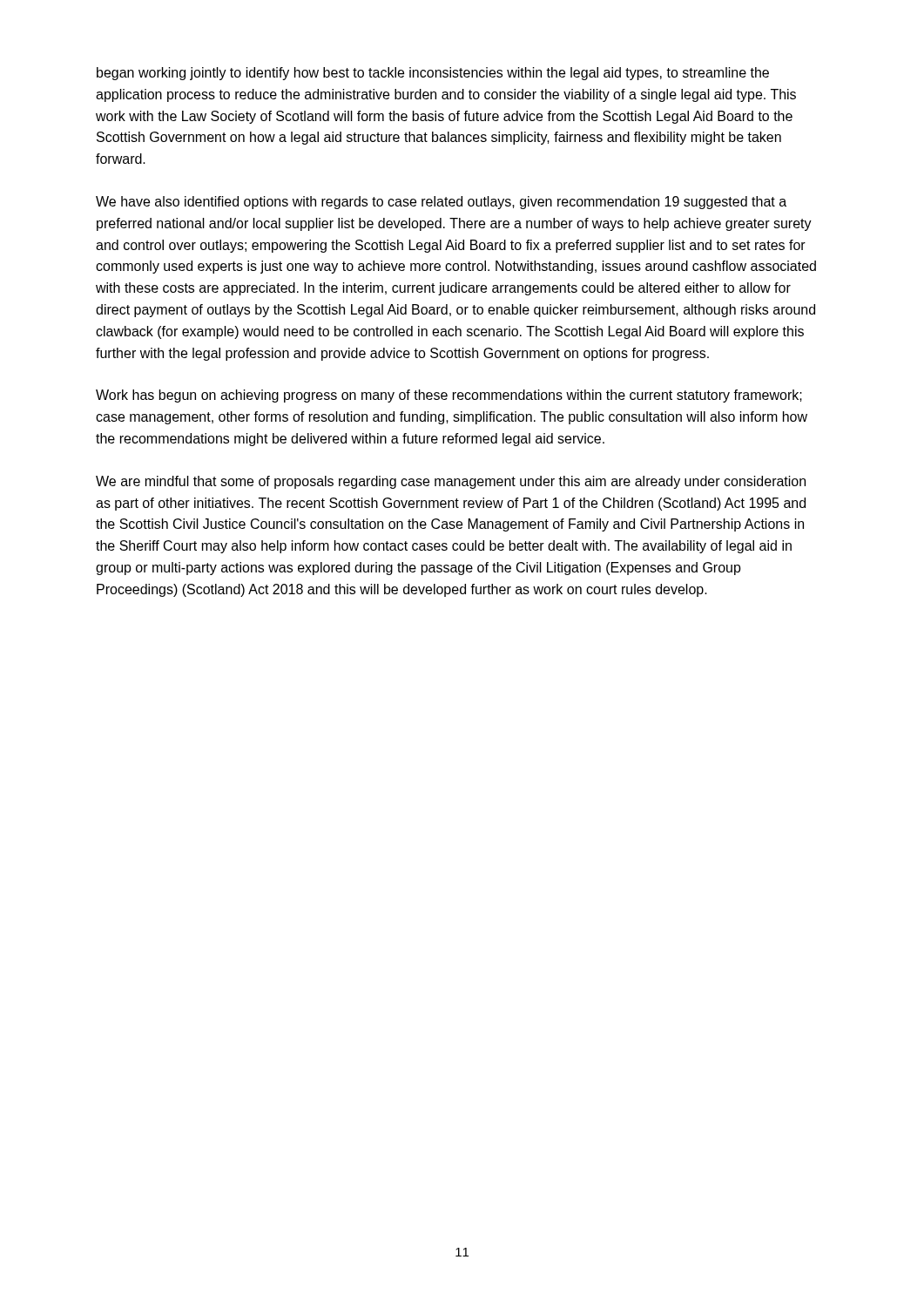
Task: Click on the text block containing "We have also identified"
Action: point(456,277)
